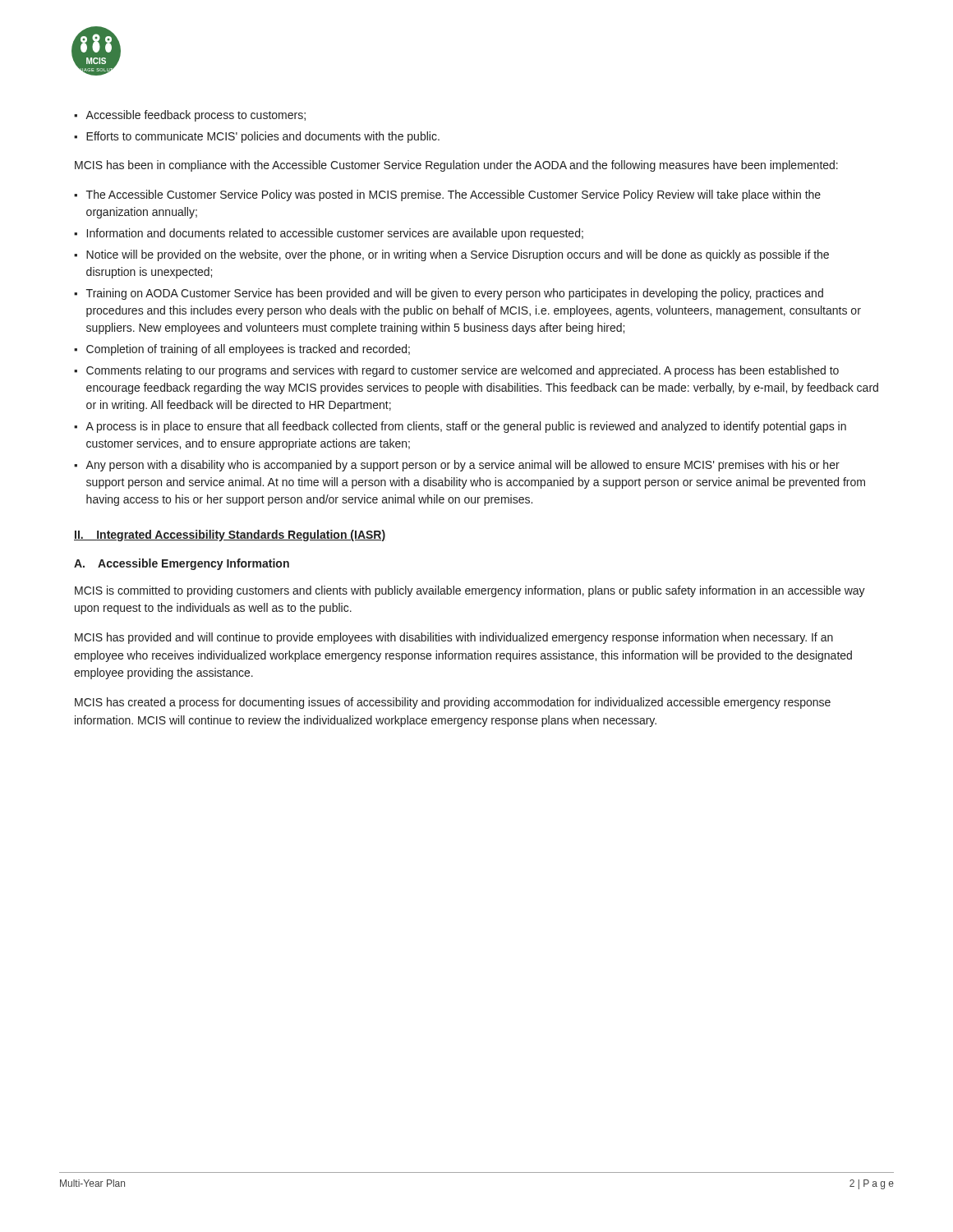Click the passage that begins "MCIS is committed to"
Screen dimensions: 1232x953
(x=469, y=599)
